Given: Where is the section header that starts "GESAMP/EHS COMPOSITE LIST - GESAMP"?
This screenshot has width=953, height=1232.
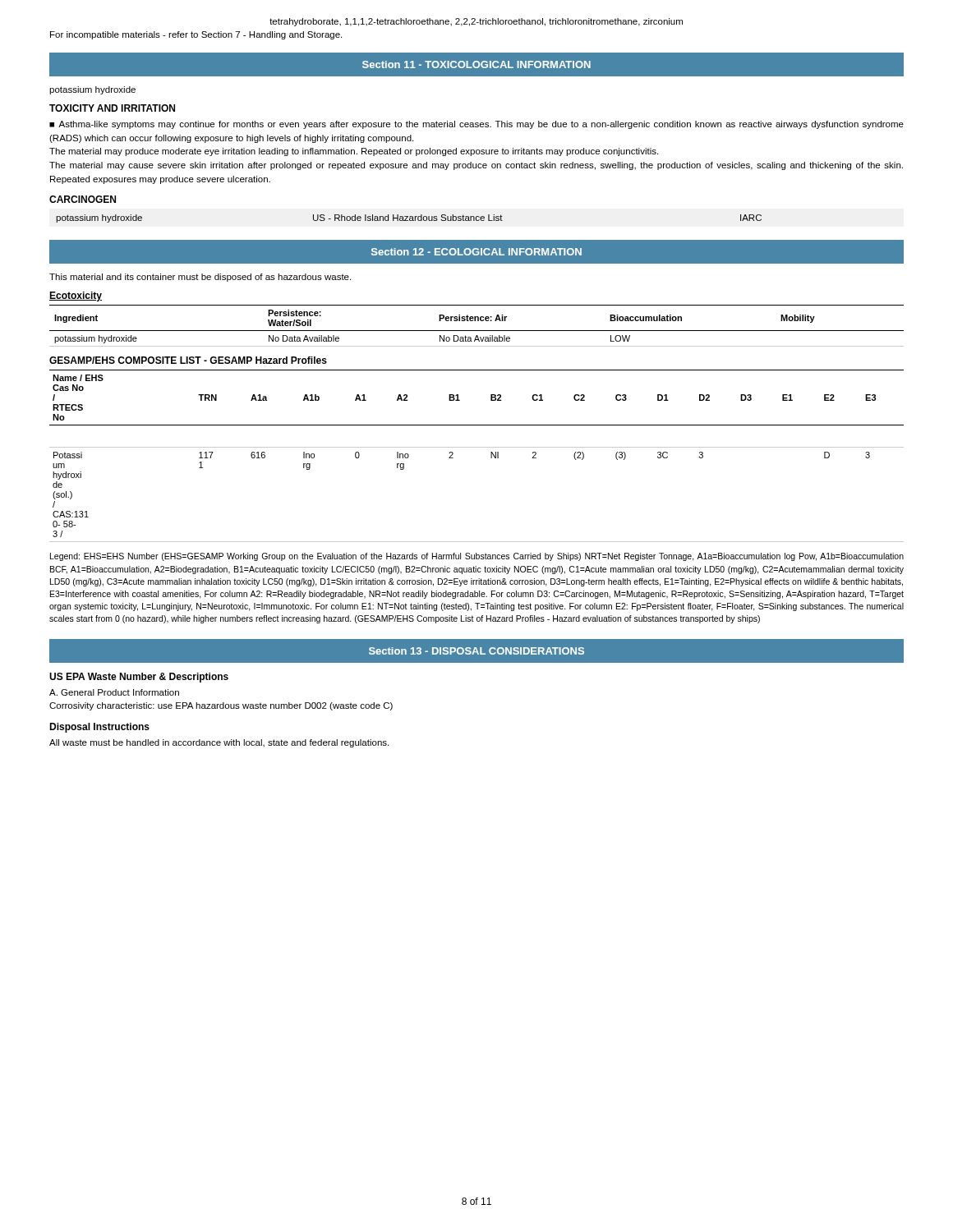Looking at the screenshot, I should pos(188,361).
